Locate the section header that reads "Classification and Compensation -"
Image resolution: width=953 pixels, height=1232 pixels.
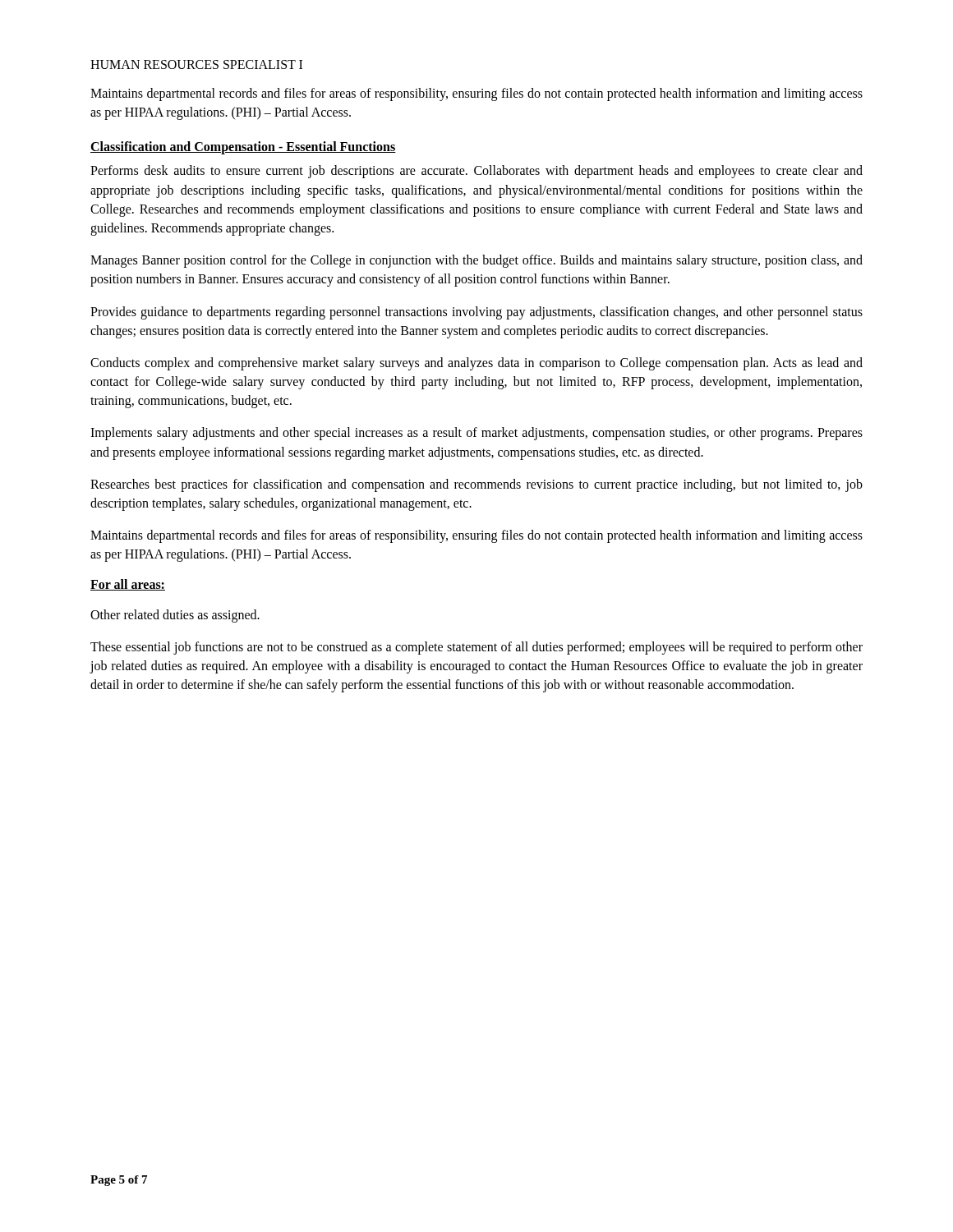pos(243,147)
